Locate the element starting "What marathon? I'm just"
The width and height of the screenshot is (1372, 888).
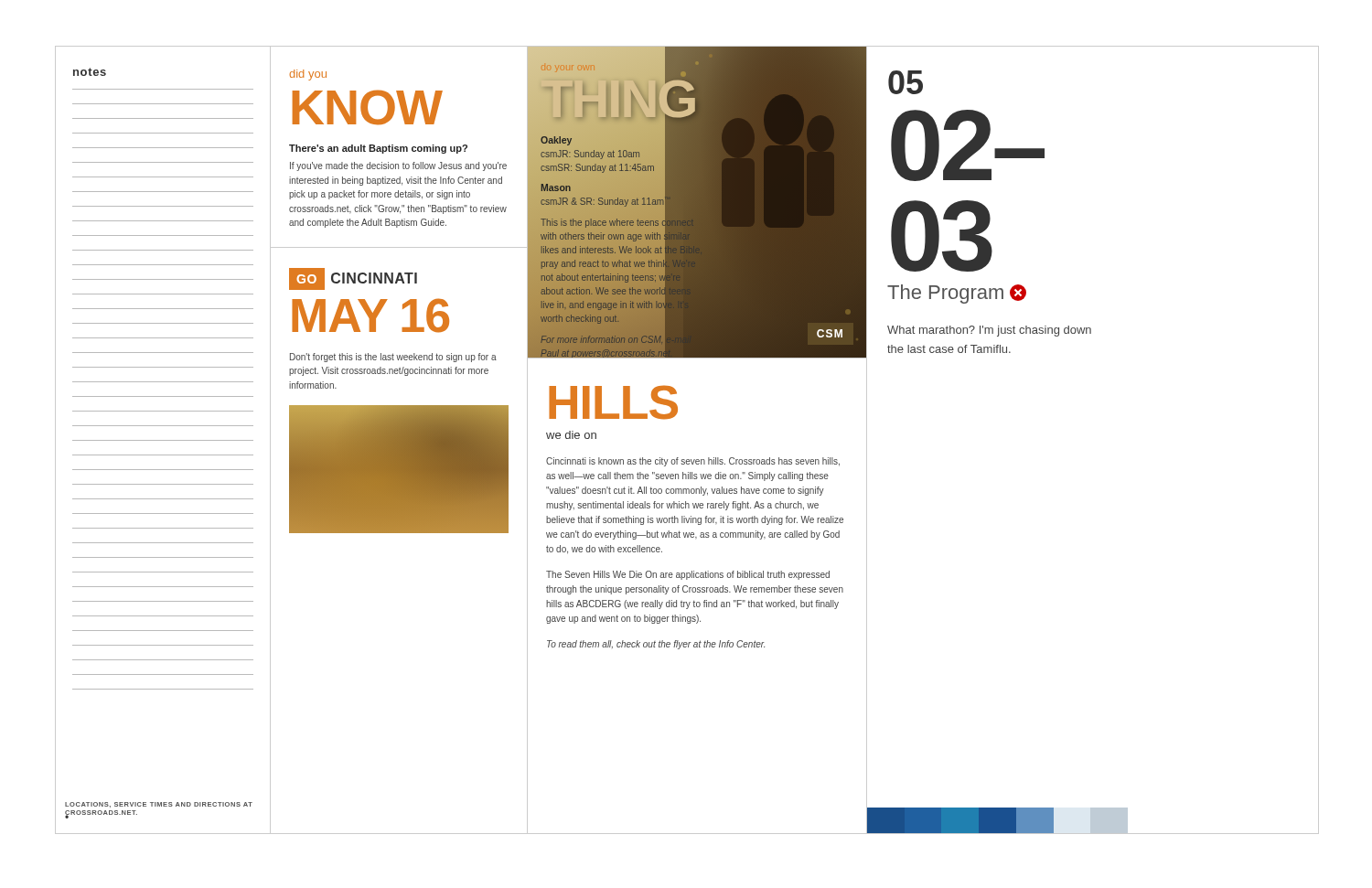pos(997,340)
